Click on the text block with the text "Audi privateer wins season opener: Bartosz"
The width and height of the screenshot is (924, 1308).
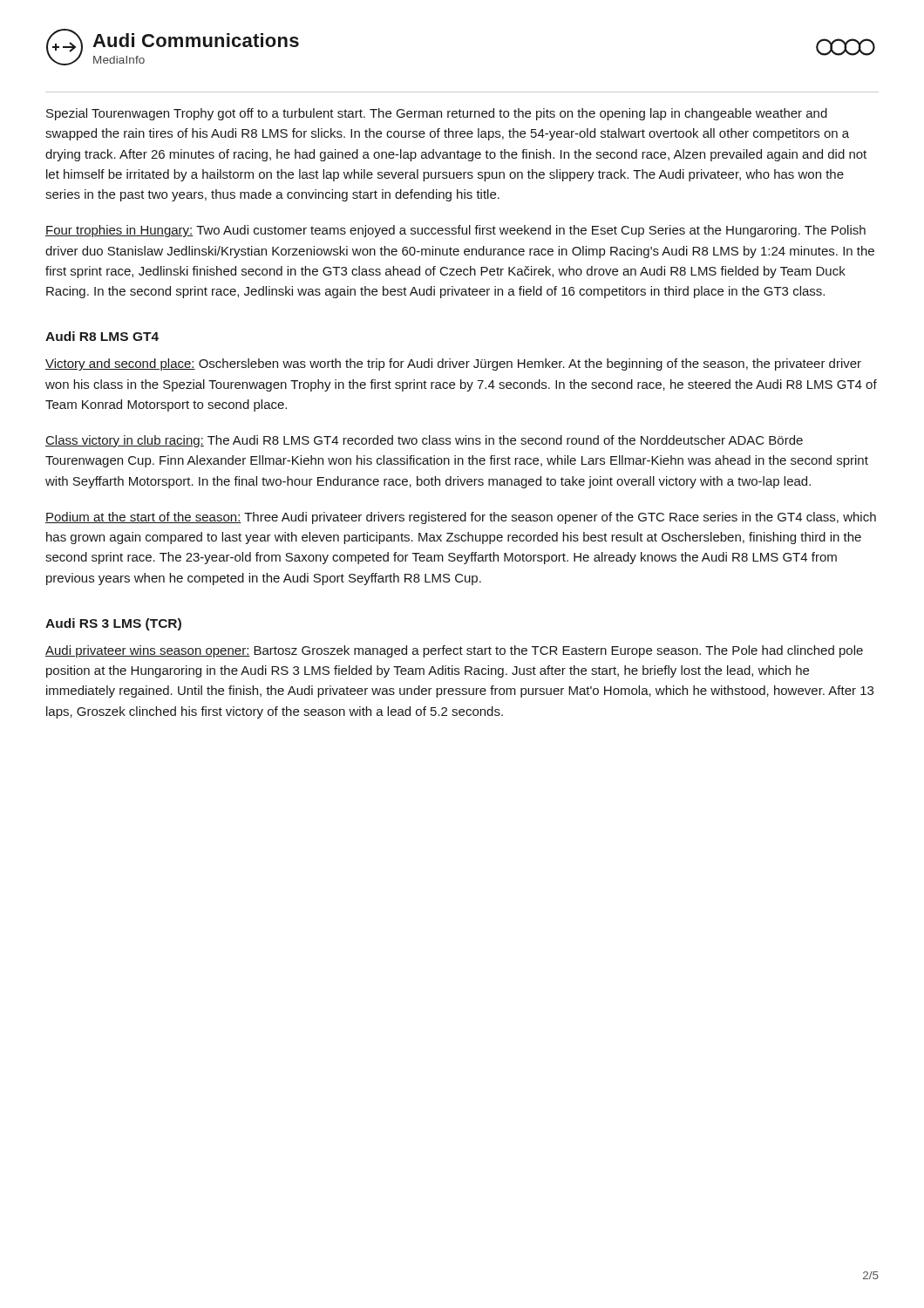coord(460,680)
